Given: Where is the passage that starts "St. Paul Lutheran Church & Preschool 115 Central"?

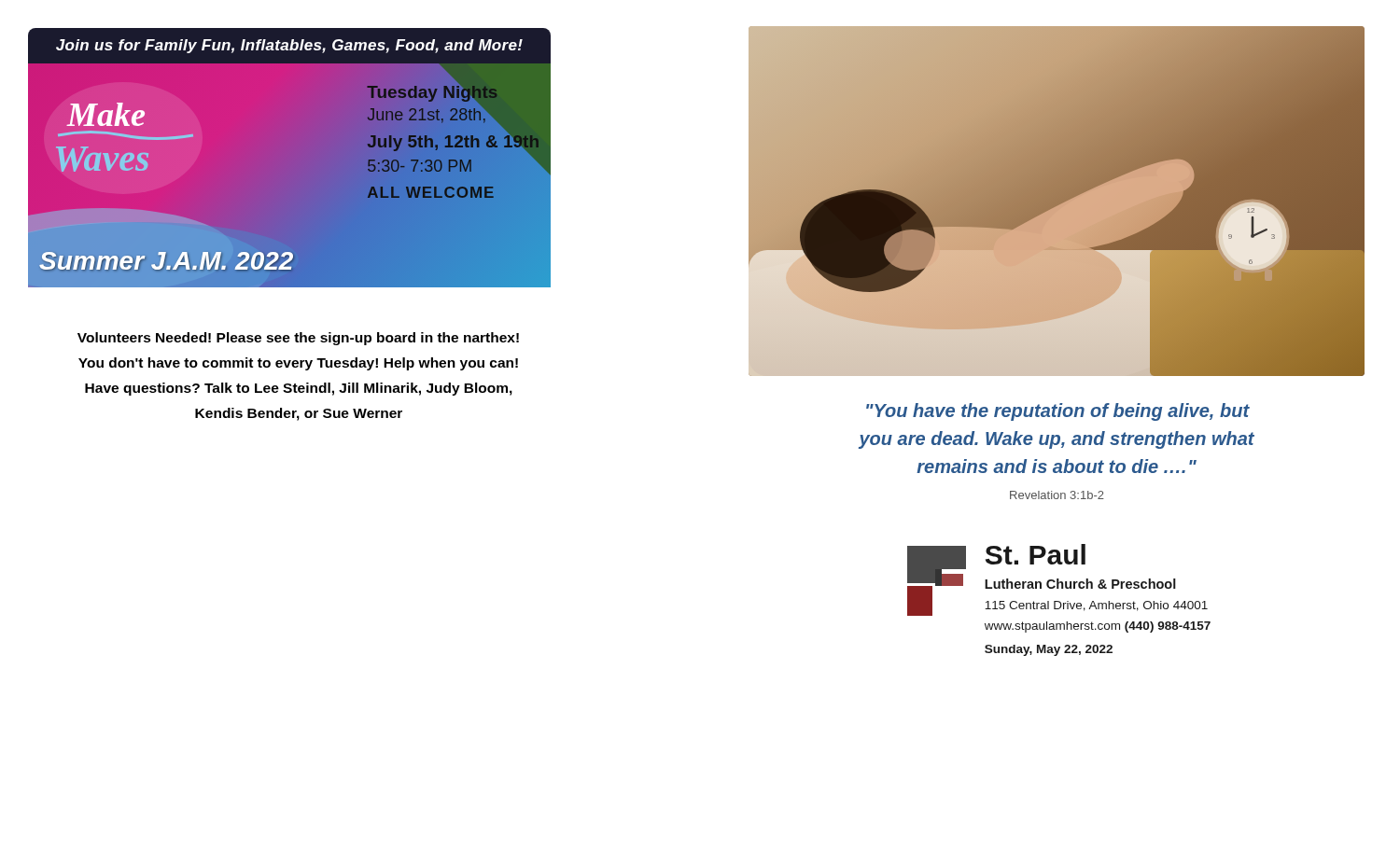Looking at the screenshot, I should [x=1098, y=600].
